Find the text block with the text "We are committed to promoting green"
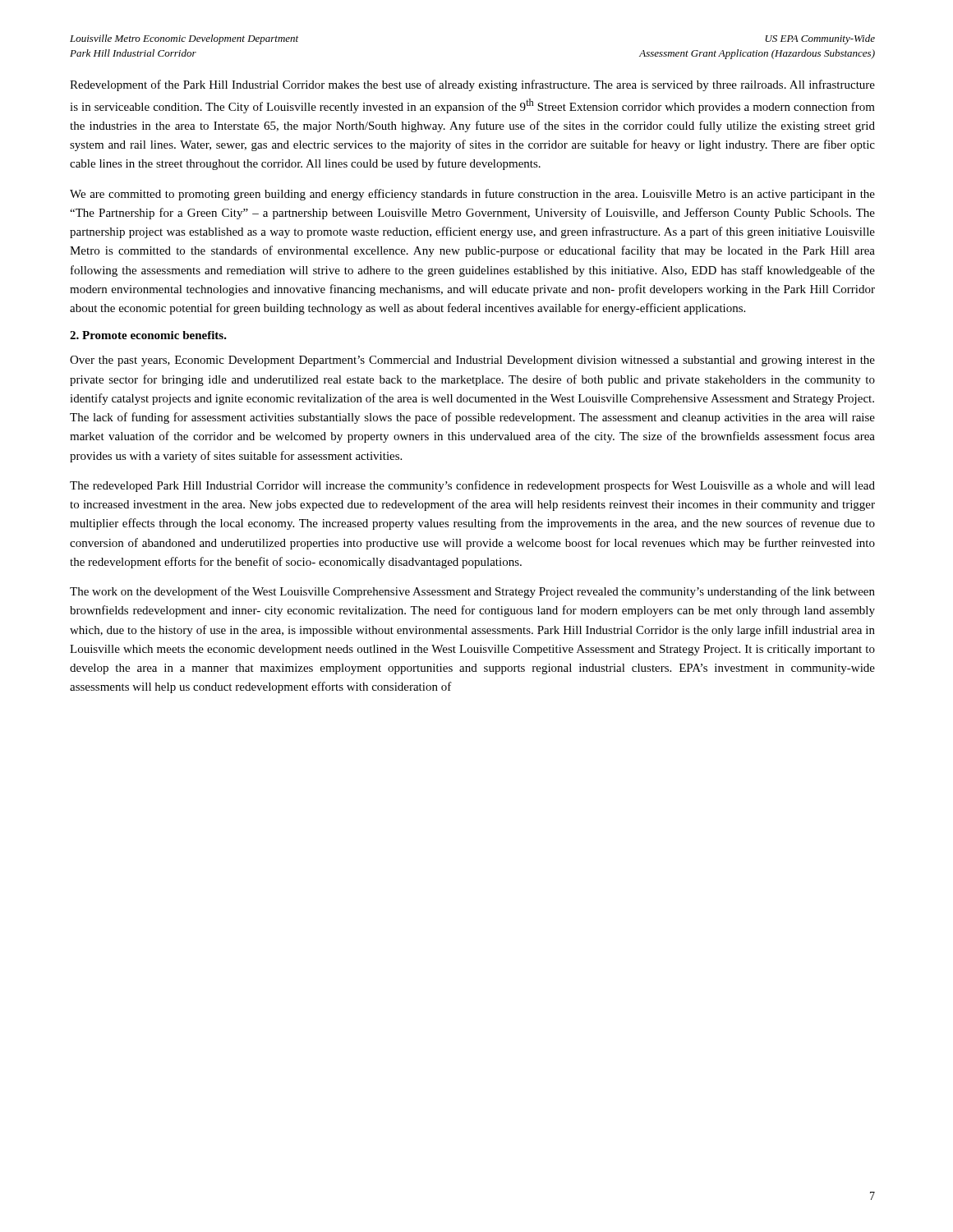This screenshot has width=953, height=1232. click(472, 251)
